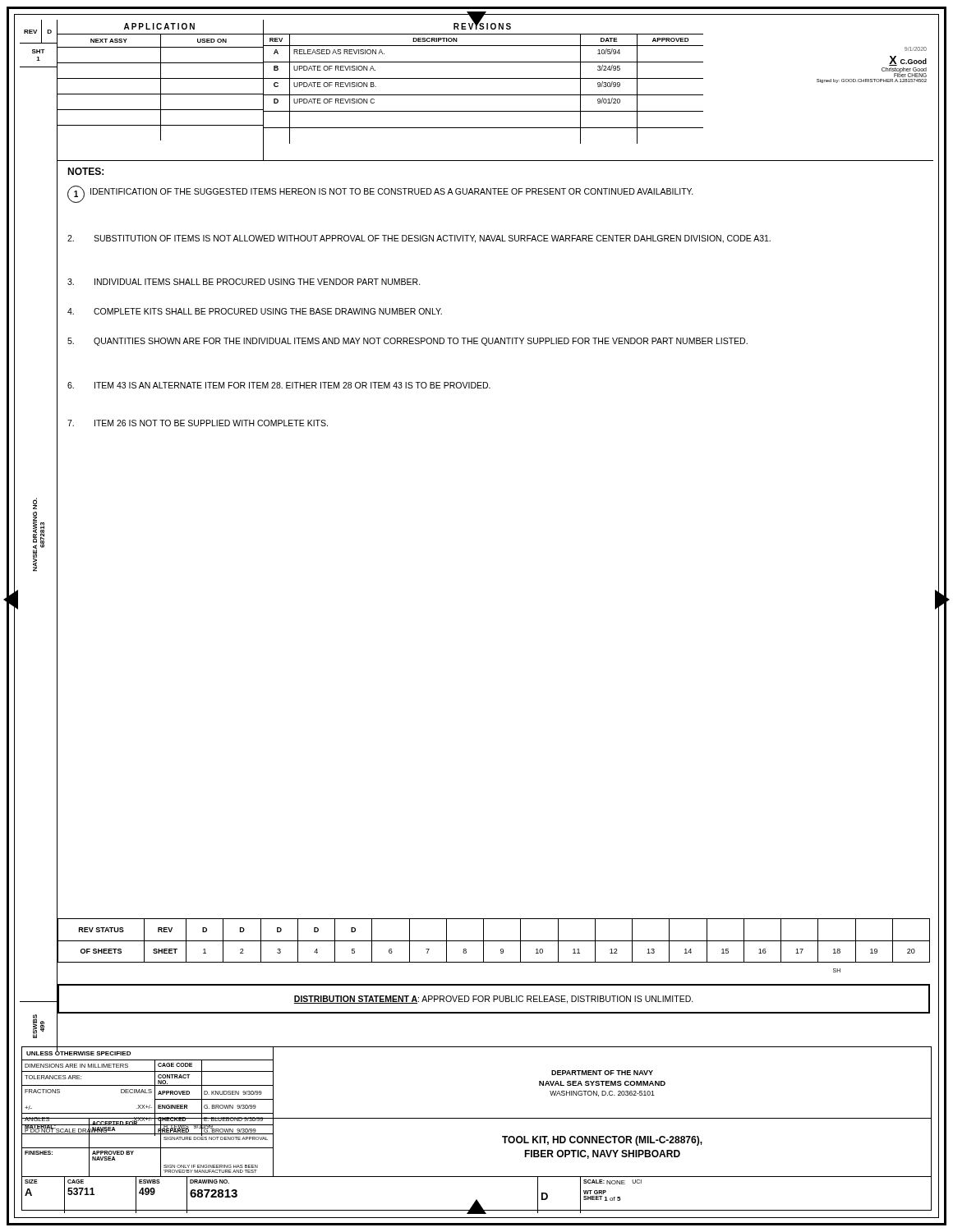Select the table that reads "REV STATUS OF"
The image size is (953, 1232).
pyautogui.click(x=494, y=940)
